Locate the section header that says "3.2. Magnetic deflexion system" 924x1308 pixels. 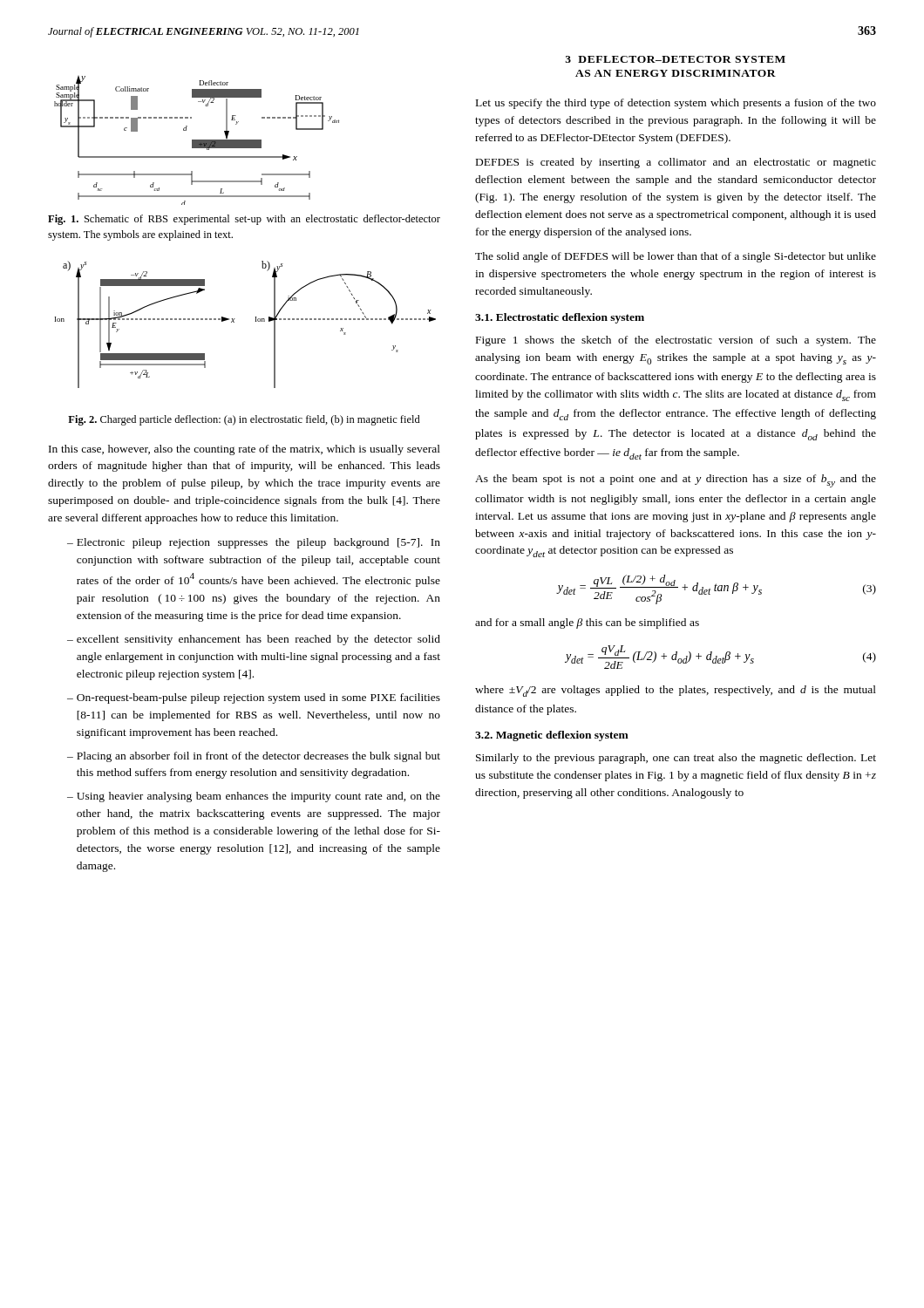coord(552,735)
